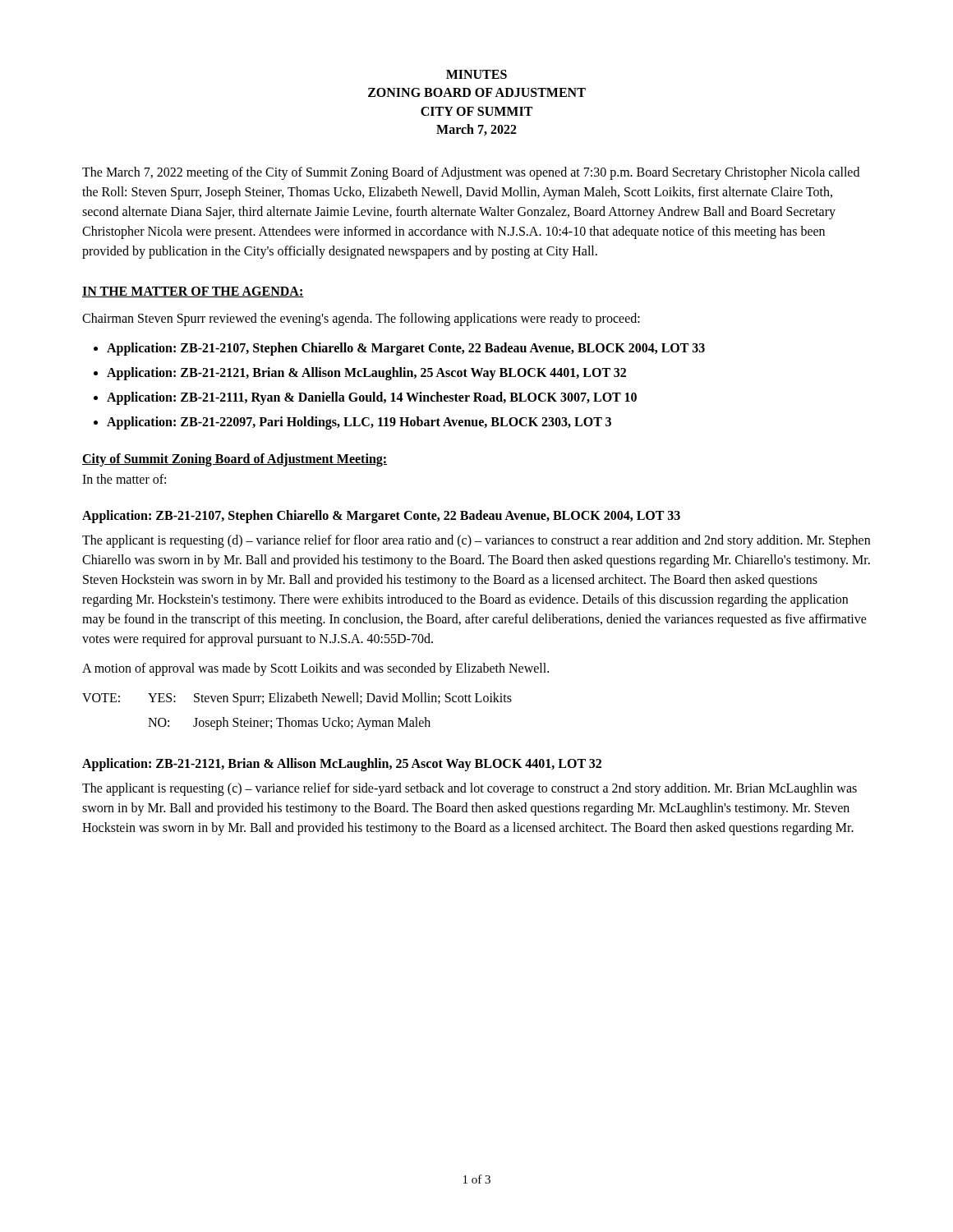The image size is (953, 1232).
Task: Locate the text "In the matter of:"
Action: (125, 479)
